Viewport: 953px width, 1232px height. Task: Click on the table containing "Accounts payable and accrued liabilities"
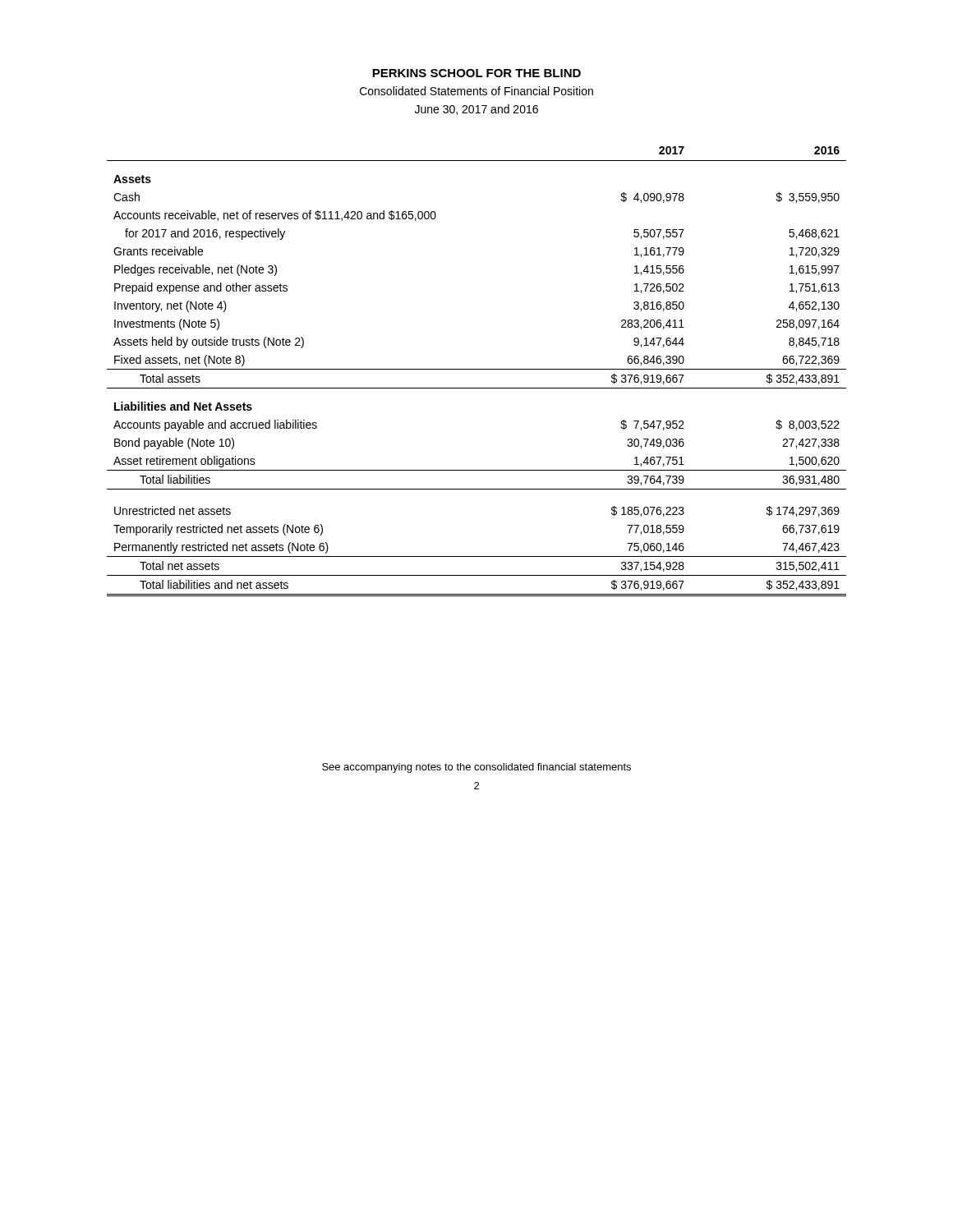pos(476,368)
